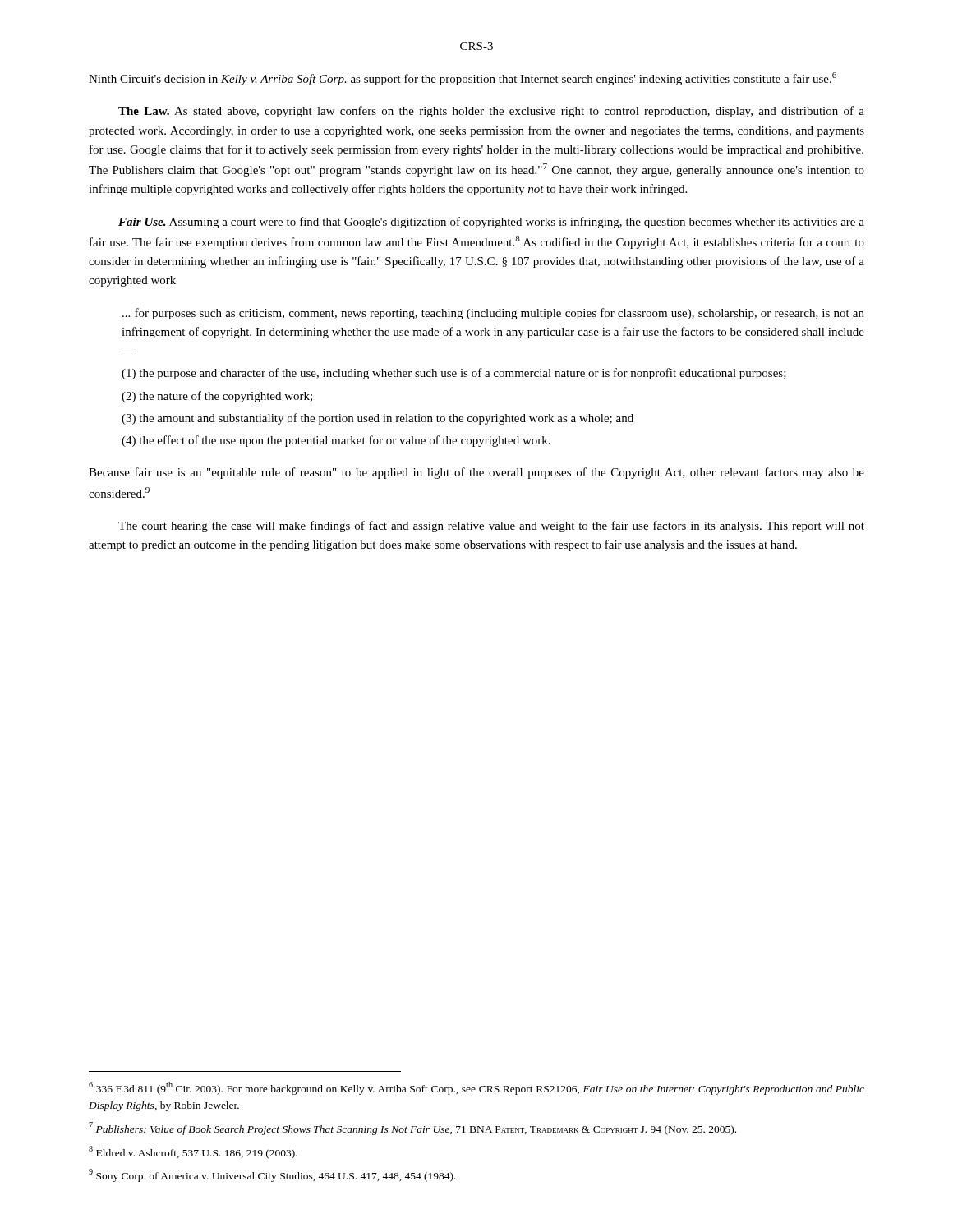Viewport: 953px width, 1232px height.
Task: Click on the list item containing "(4) the effect of the use upon"
Action: tap(336, 440)
